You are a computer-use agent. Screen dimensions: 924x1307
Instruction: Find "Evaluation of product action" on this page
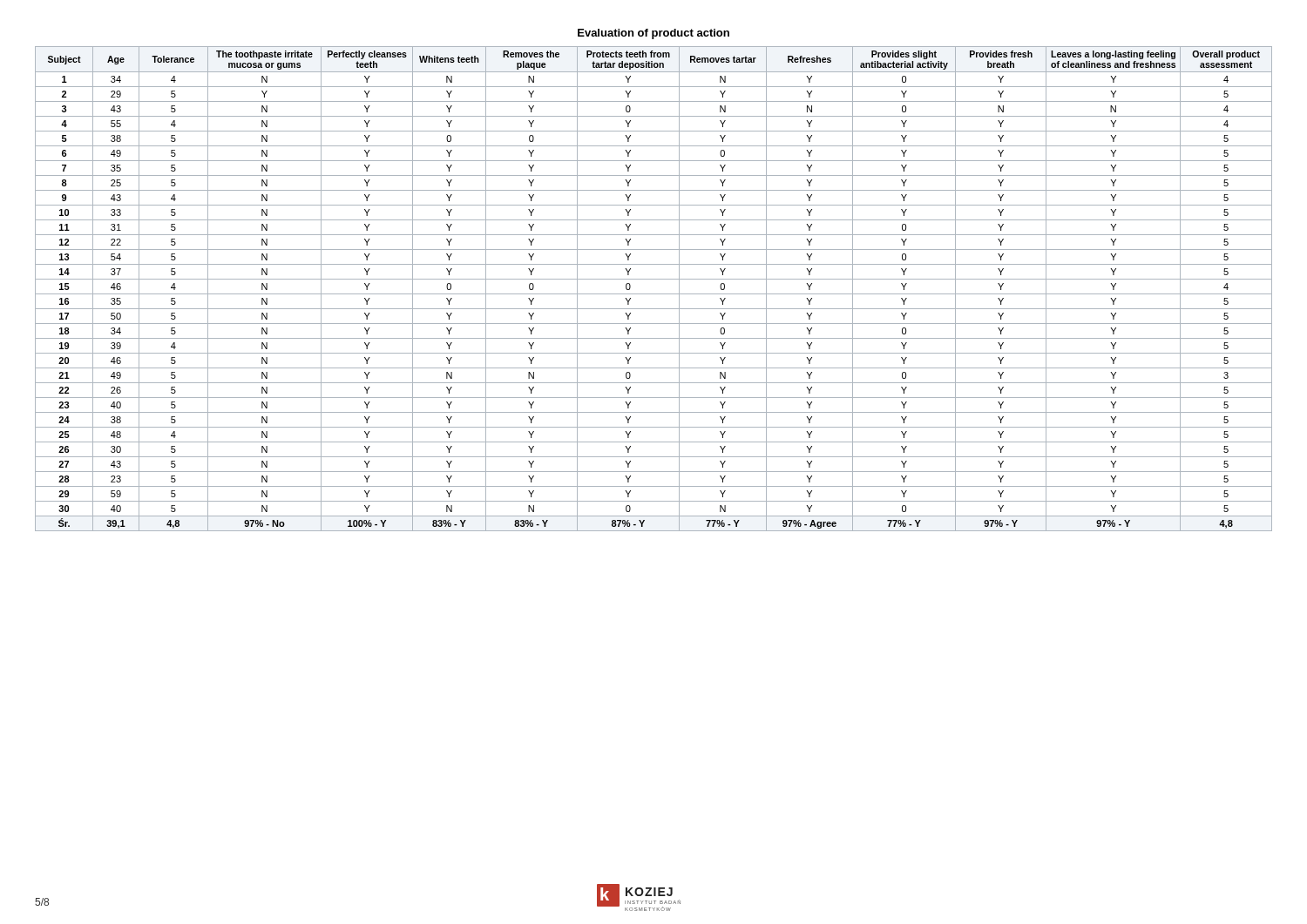click(654, 33)
